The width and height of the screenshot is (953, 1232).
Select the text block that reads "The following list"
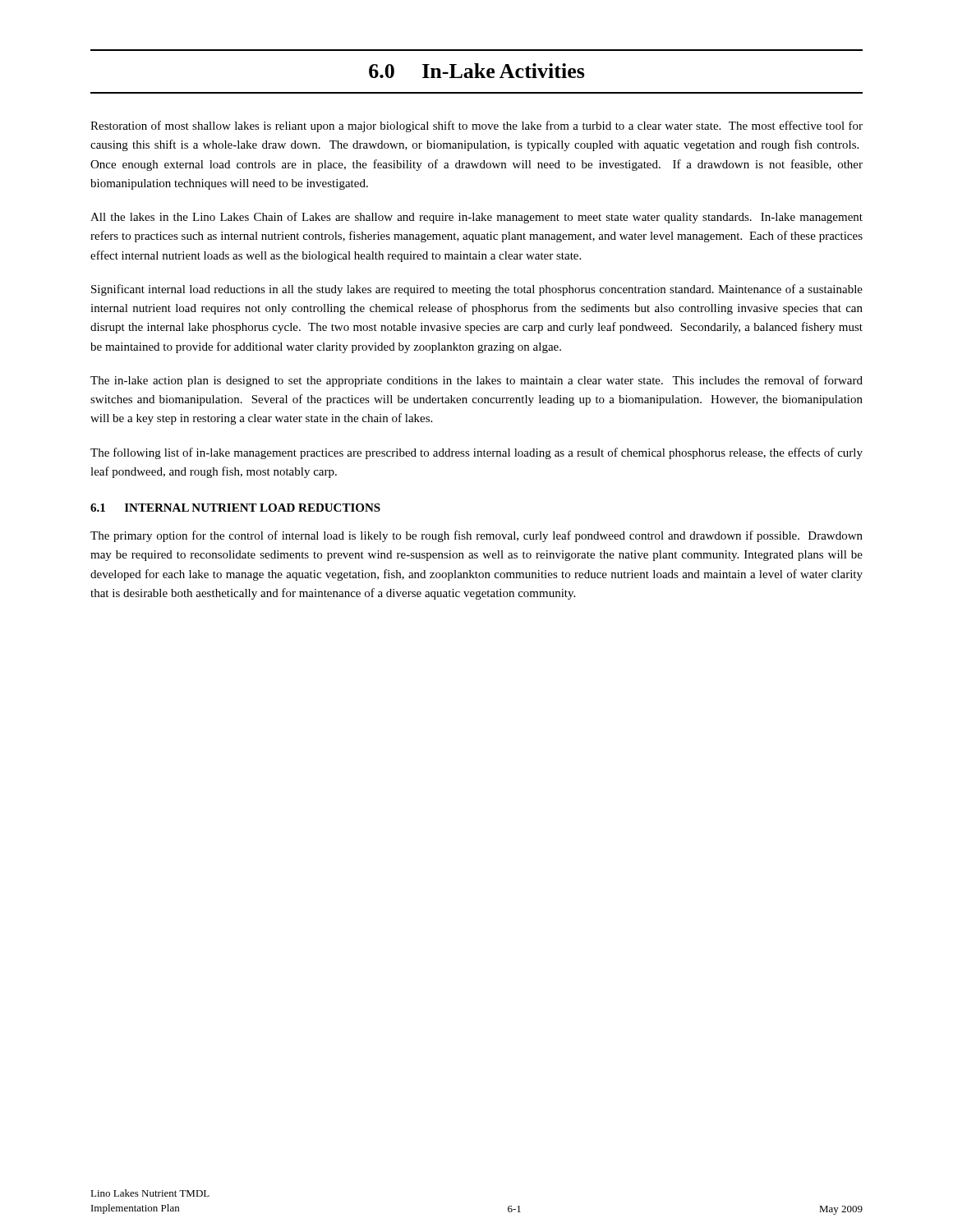(x=476, y=462)
